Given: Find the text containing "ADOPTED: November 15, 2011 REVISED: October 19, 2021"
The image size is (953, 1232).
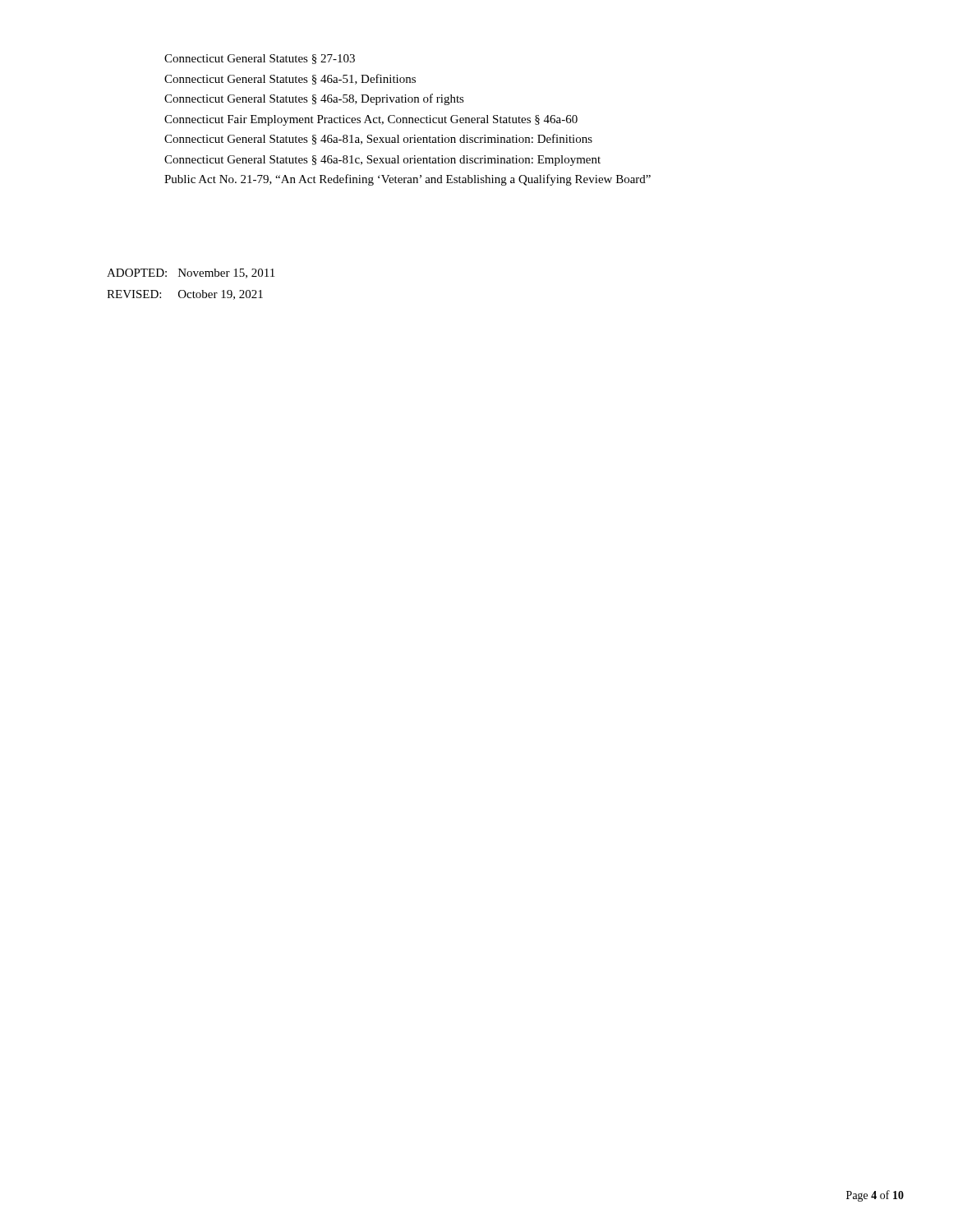Looking at the screenshot, I should pos(191,284).
